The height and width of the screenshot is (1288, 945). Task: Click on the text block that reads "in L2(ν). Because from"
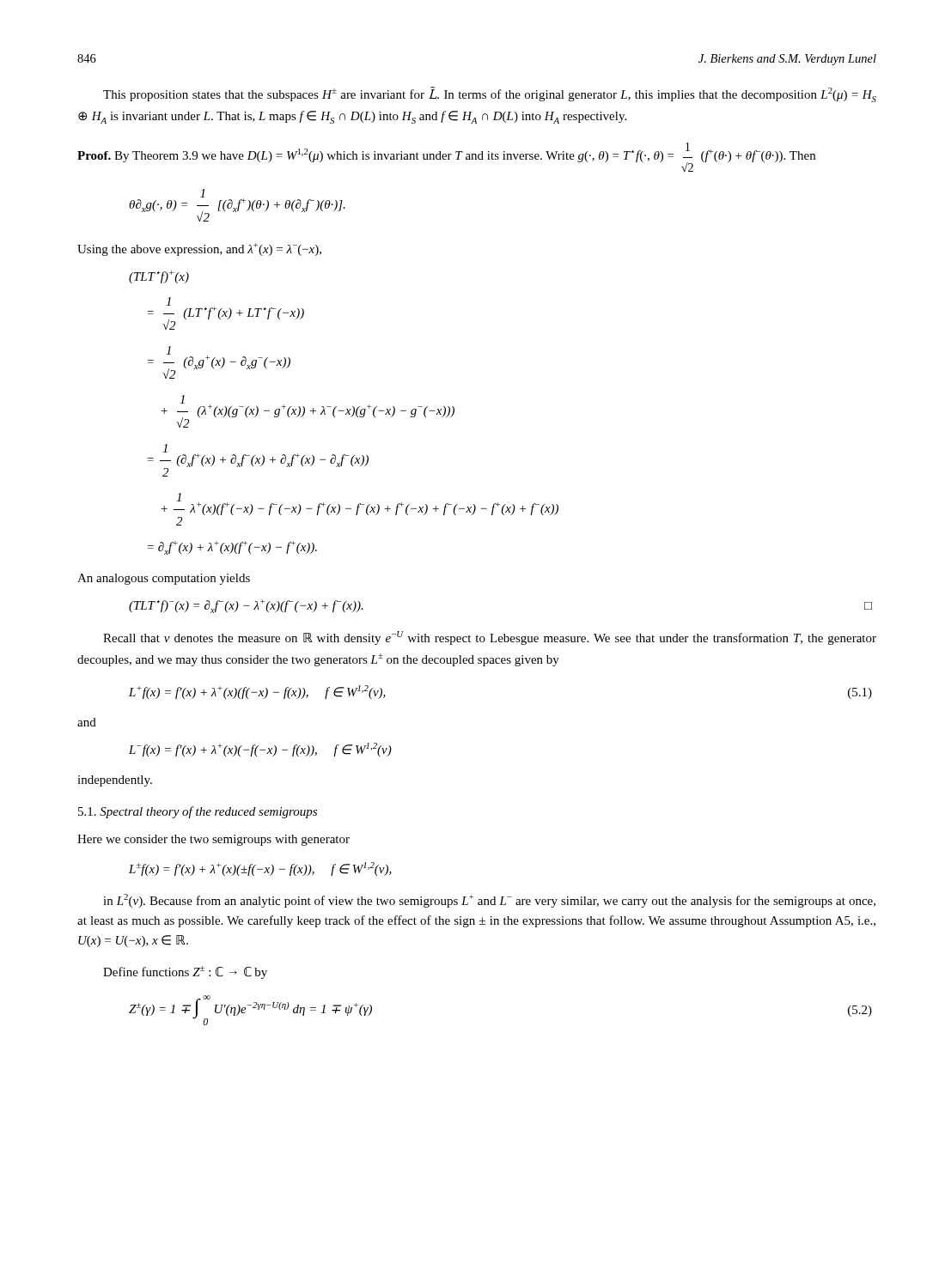coord(477,919)
